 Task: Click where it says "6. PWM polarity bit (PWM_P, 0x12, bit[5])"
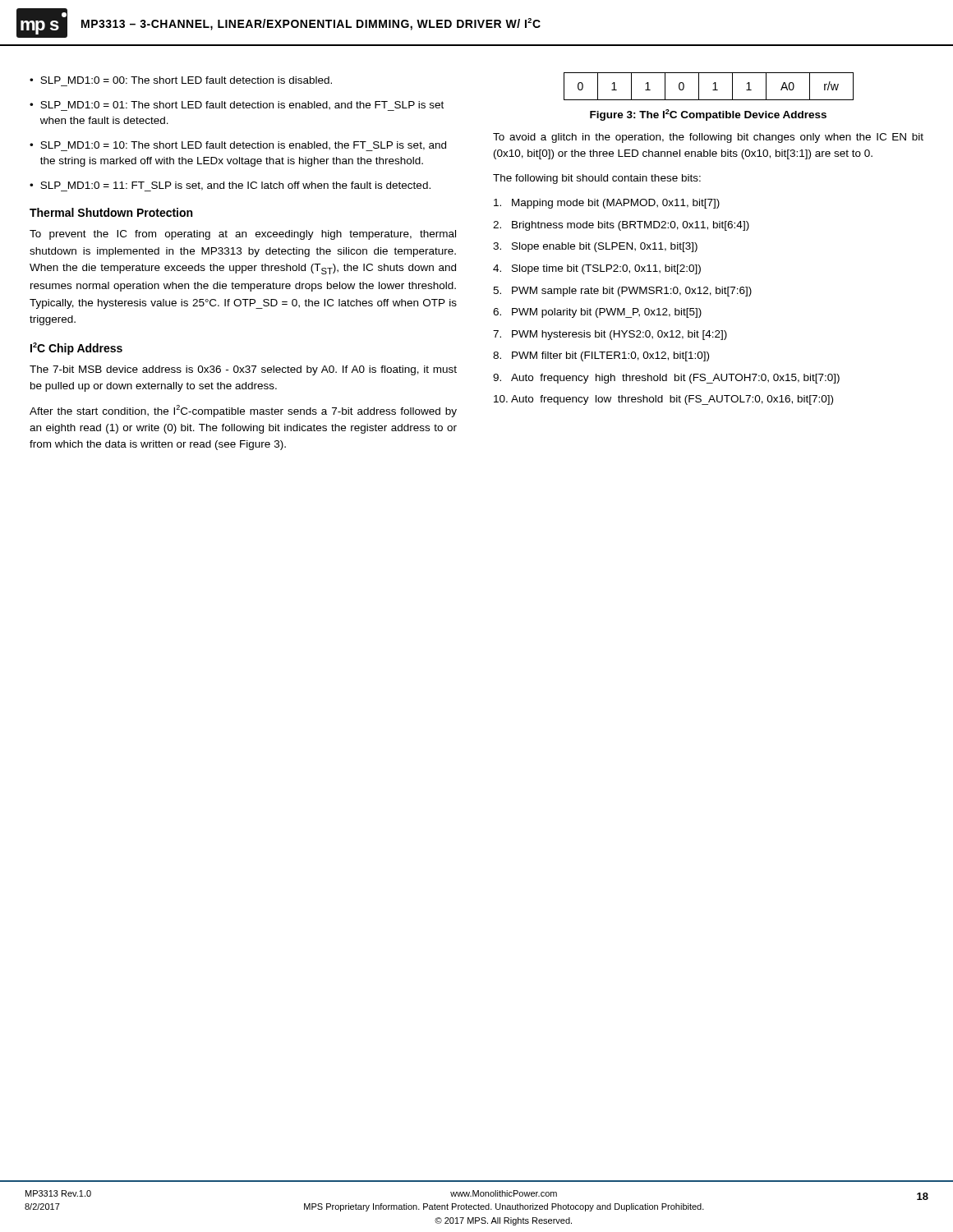tap(597, 312)
